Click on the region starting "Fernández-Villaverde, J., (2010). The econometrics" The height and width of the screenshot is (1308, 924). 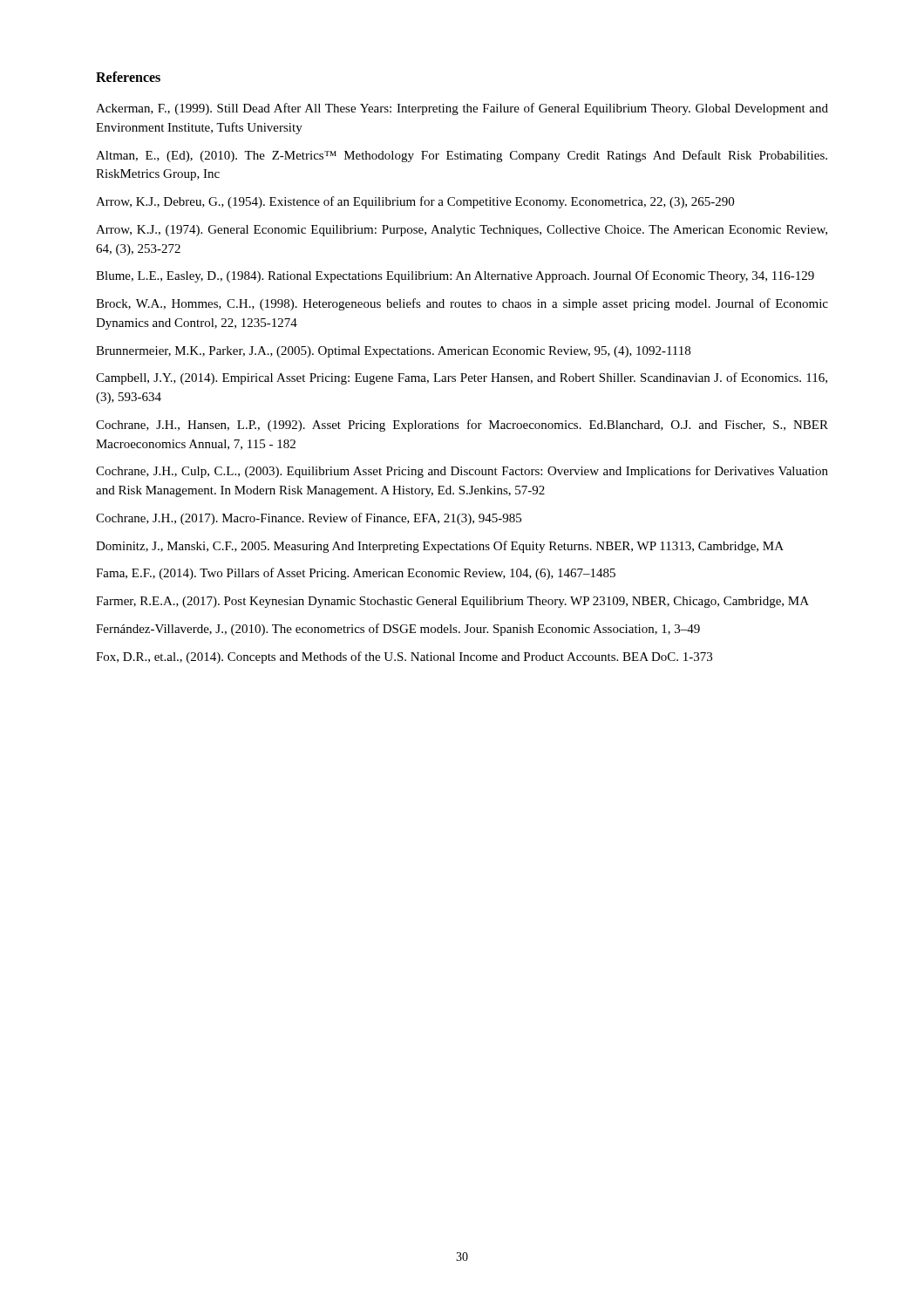point(398,628)
